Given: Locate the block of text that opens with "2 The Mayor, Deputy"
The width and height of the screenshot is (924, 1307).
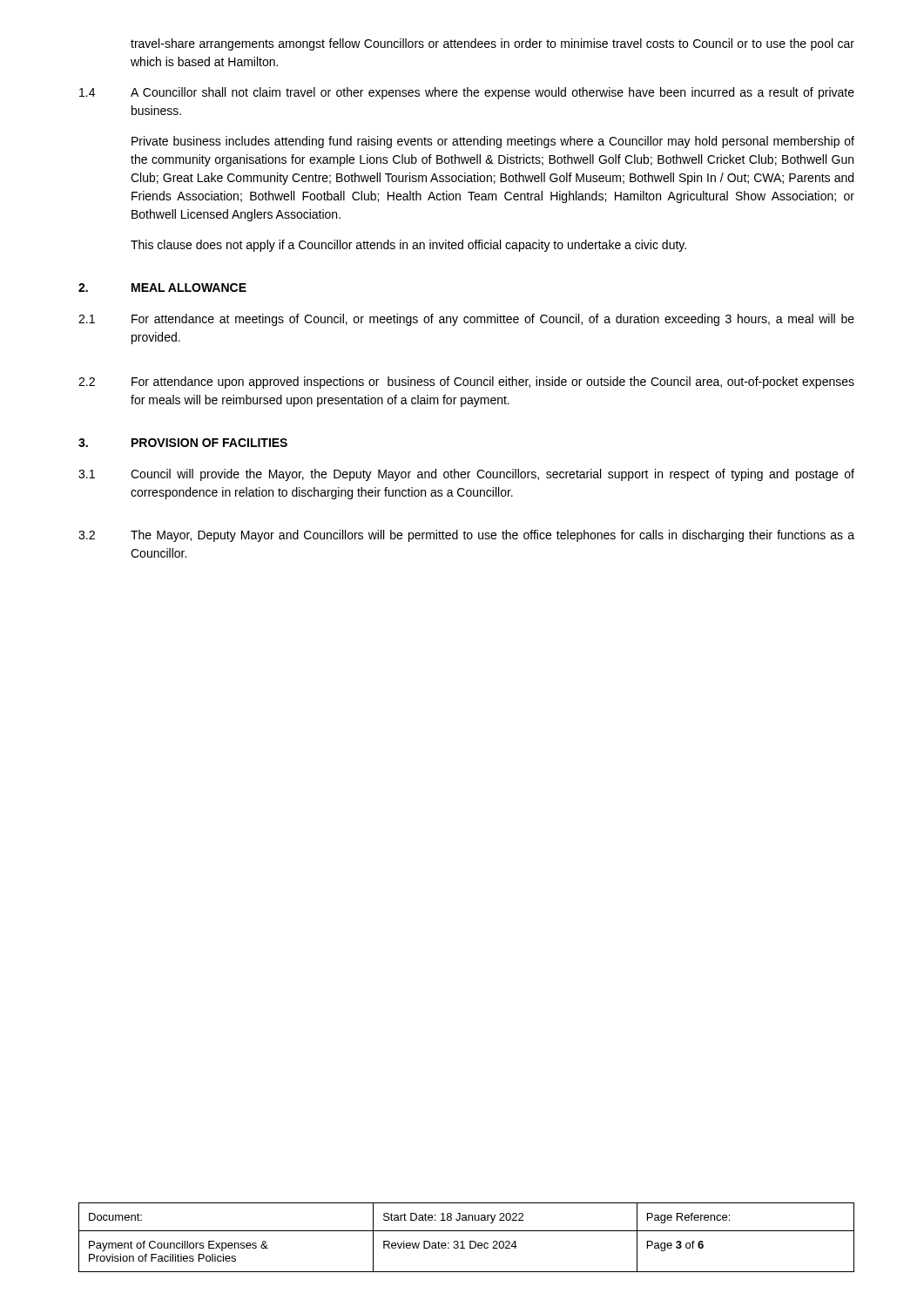Looking at the screenshot, I should 466,545.
